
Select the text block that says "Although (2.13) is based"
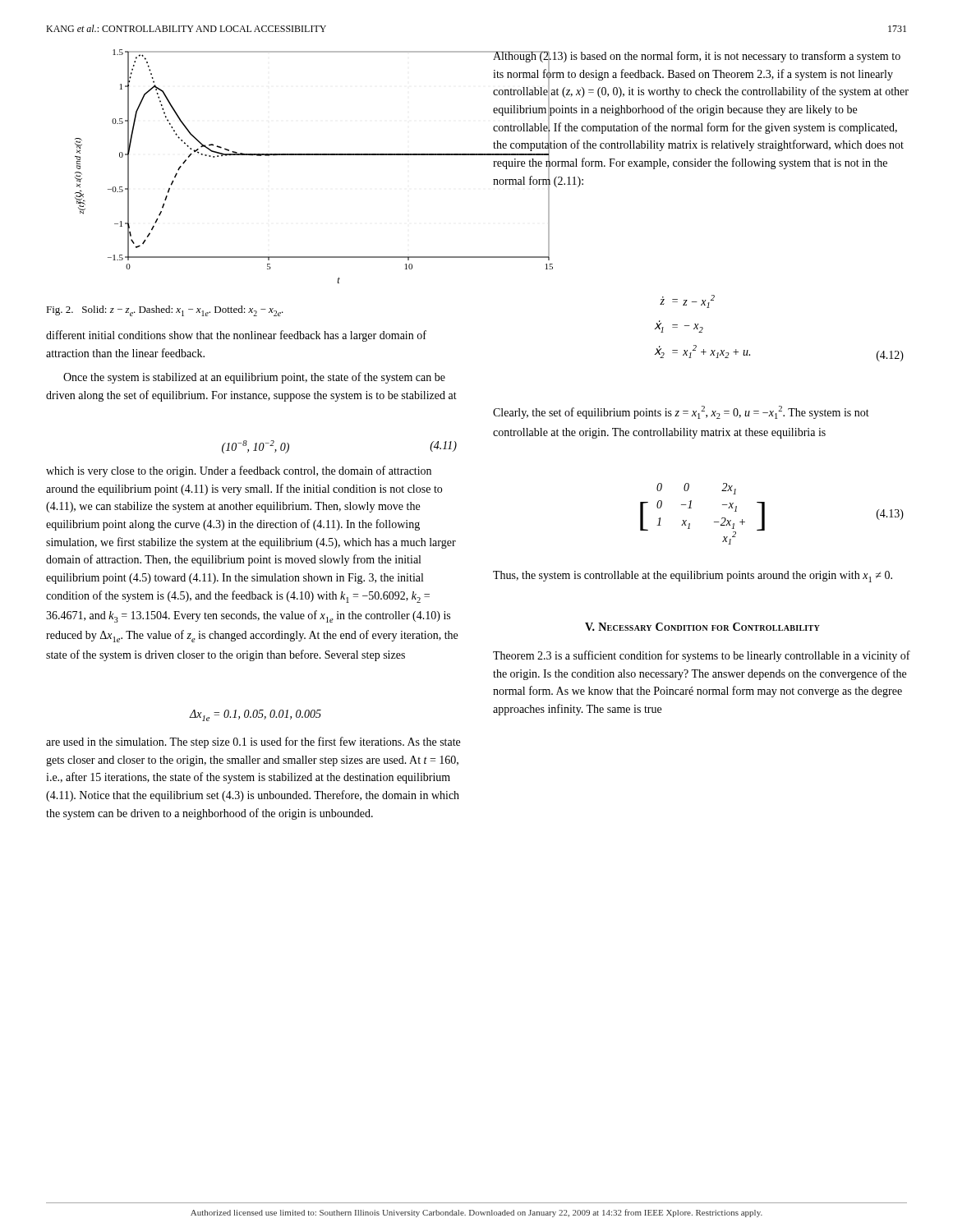(x=702, y=119)
